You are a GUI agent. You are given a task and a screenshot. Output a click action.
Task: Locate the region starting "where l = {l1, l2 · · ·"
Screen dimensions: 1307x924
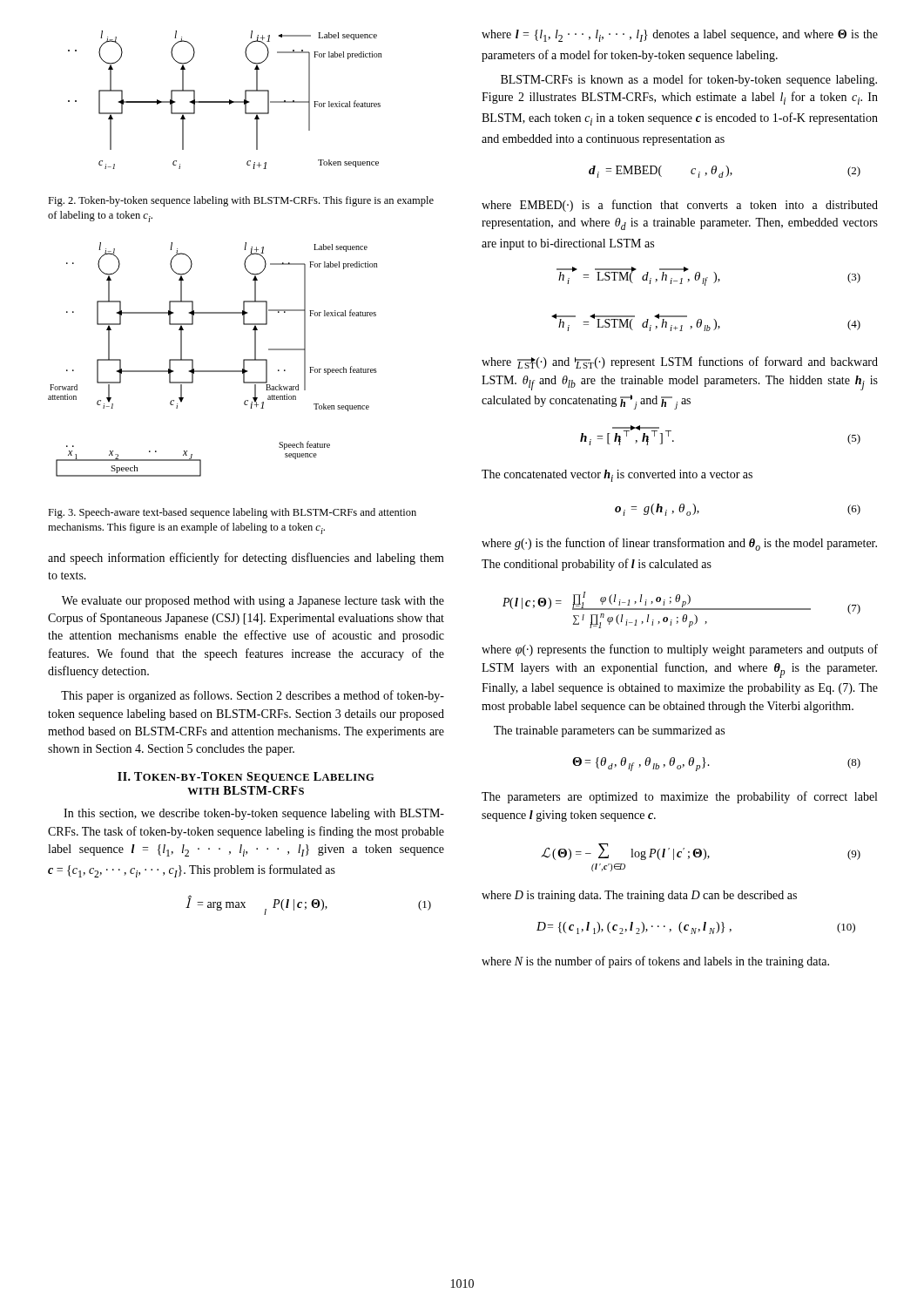click(680, 45)
